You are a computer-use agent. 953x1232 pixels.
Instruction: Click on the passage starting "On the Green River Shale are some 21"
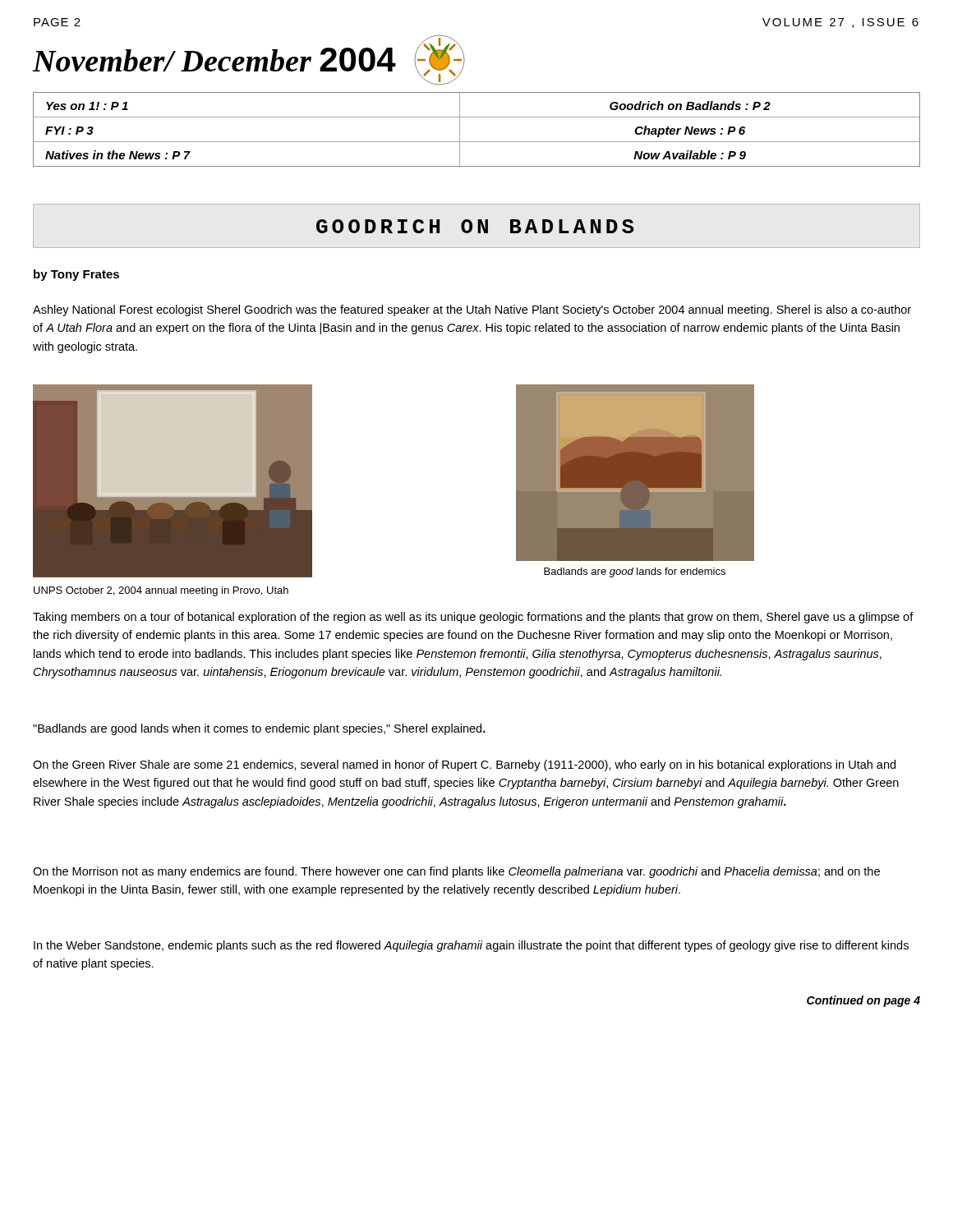[466, 783]
